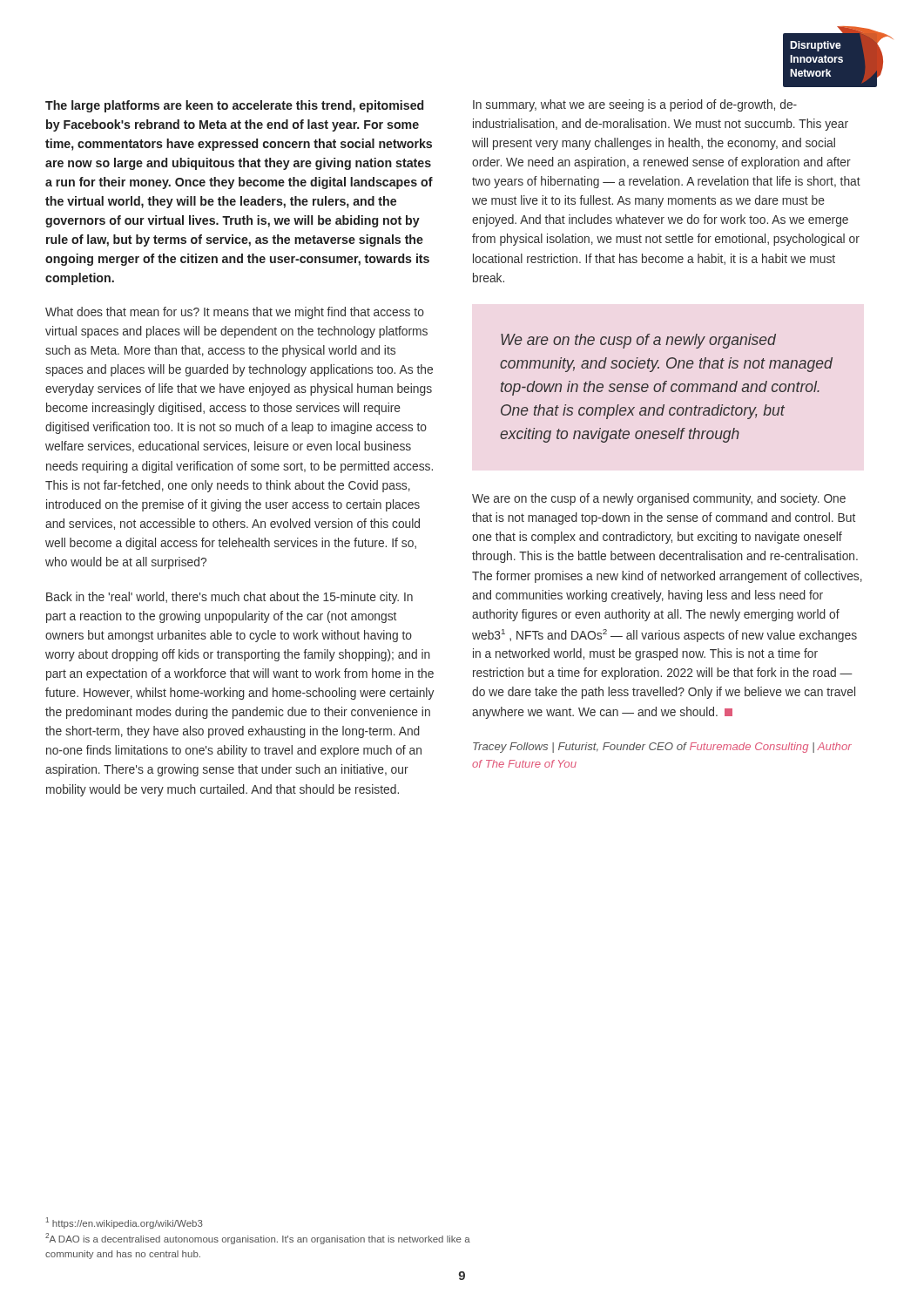The width and height of the screenshot is (924, 1307).
Task: Select the text block that reads "The large platforms are"
Action: (x=239, y=192)
